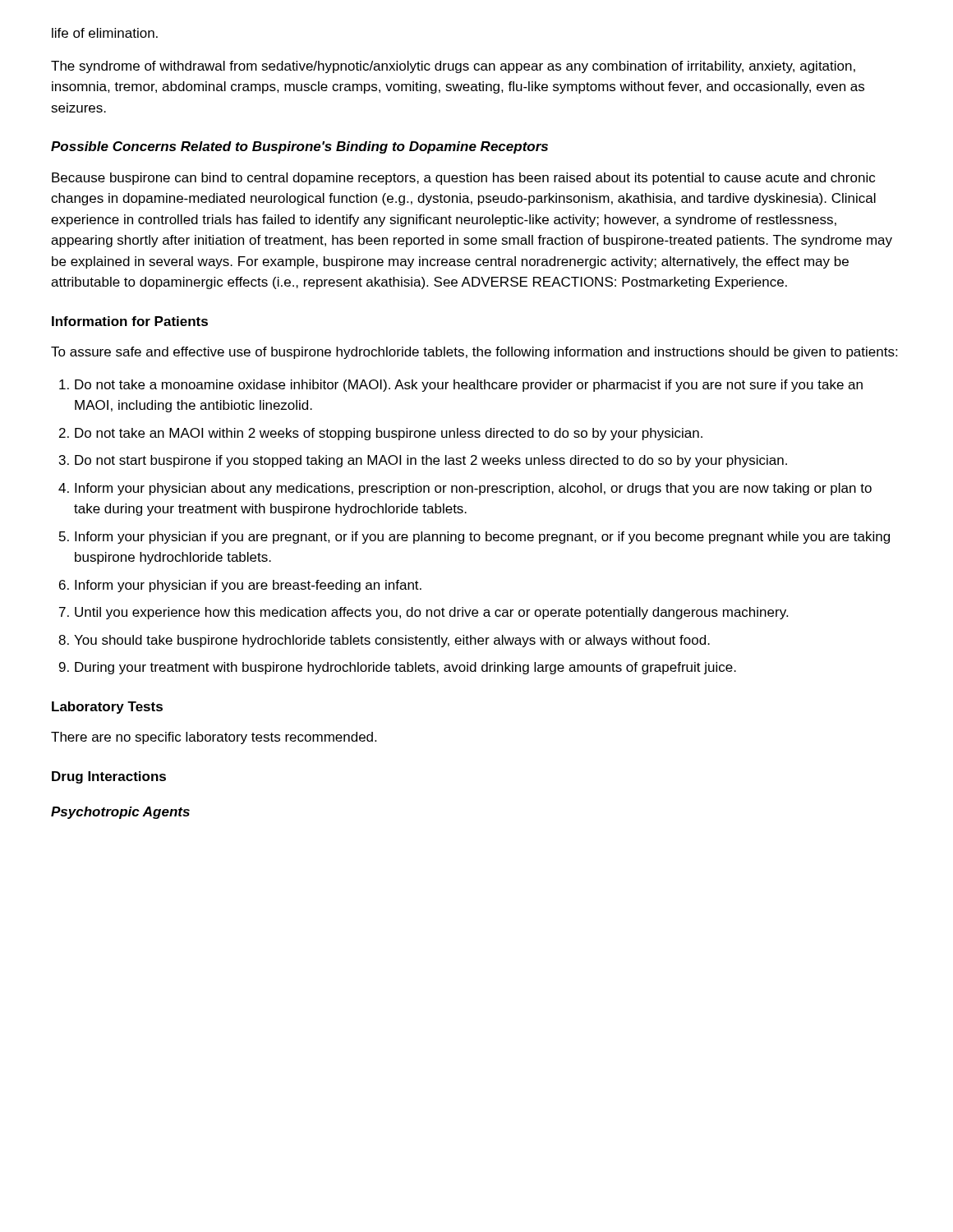Locate the text "There are no specific laboratory tests recommended."

click(x=214, y=737)
